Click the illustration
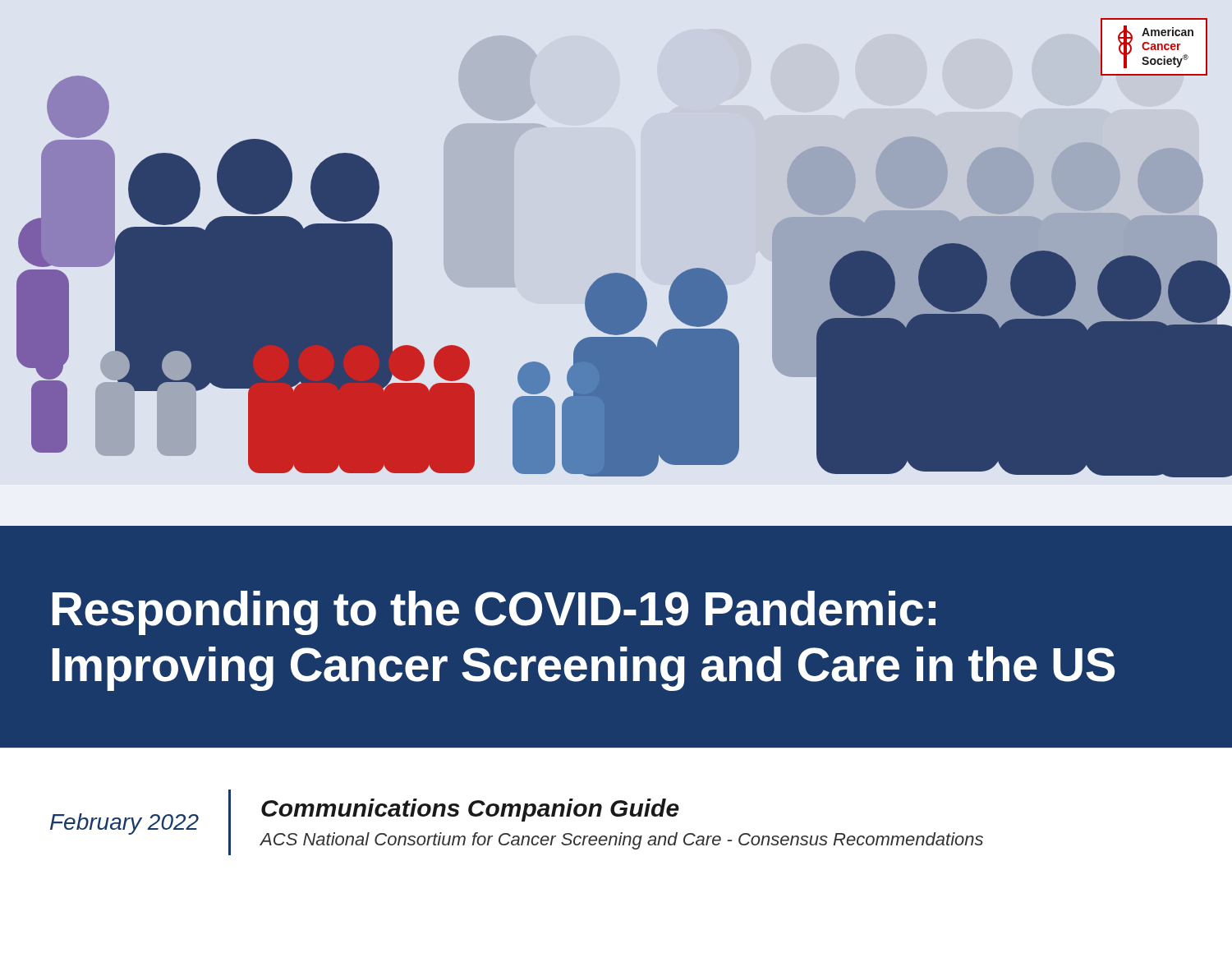Image resolution: width=1232 pixels, height=953 pixels. click(x=616, y=263)
